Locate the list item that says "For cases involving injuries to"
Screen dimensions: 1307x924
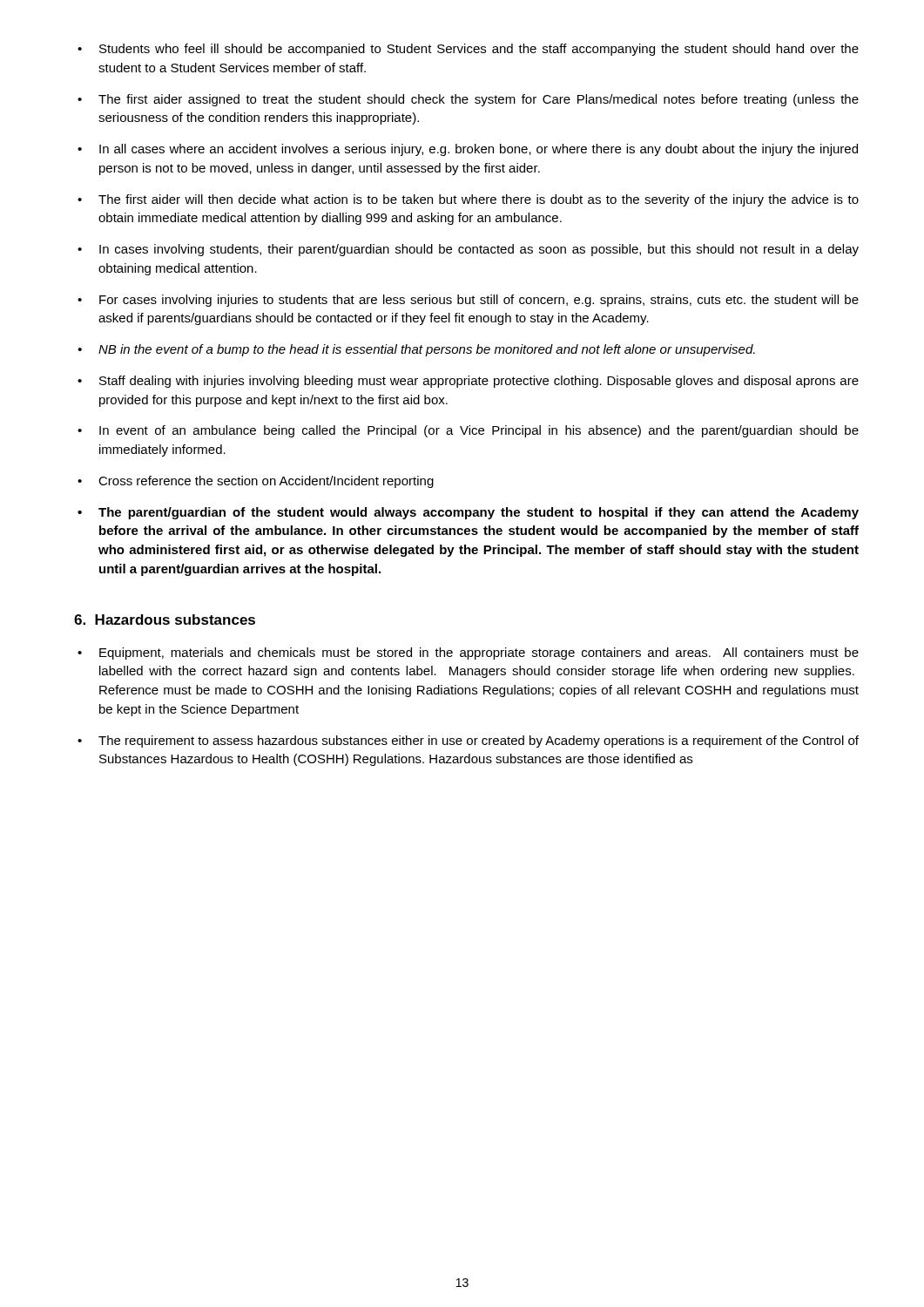466,309
